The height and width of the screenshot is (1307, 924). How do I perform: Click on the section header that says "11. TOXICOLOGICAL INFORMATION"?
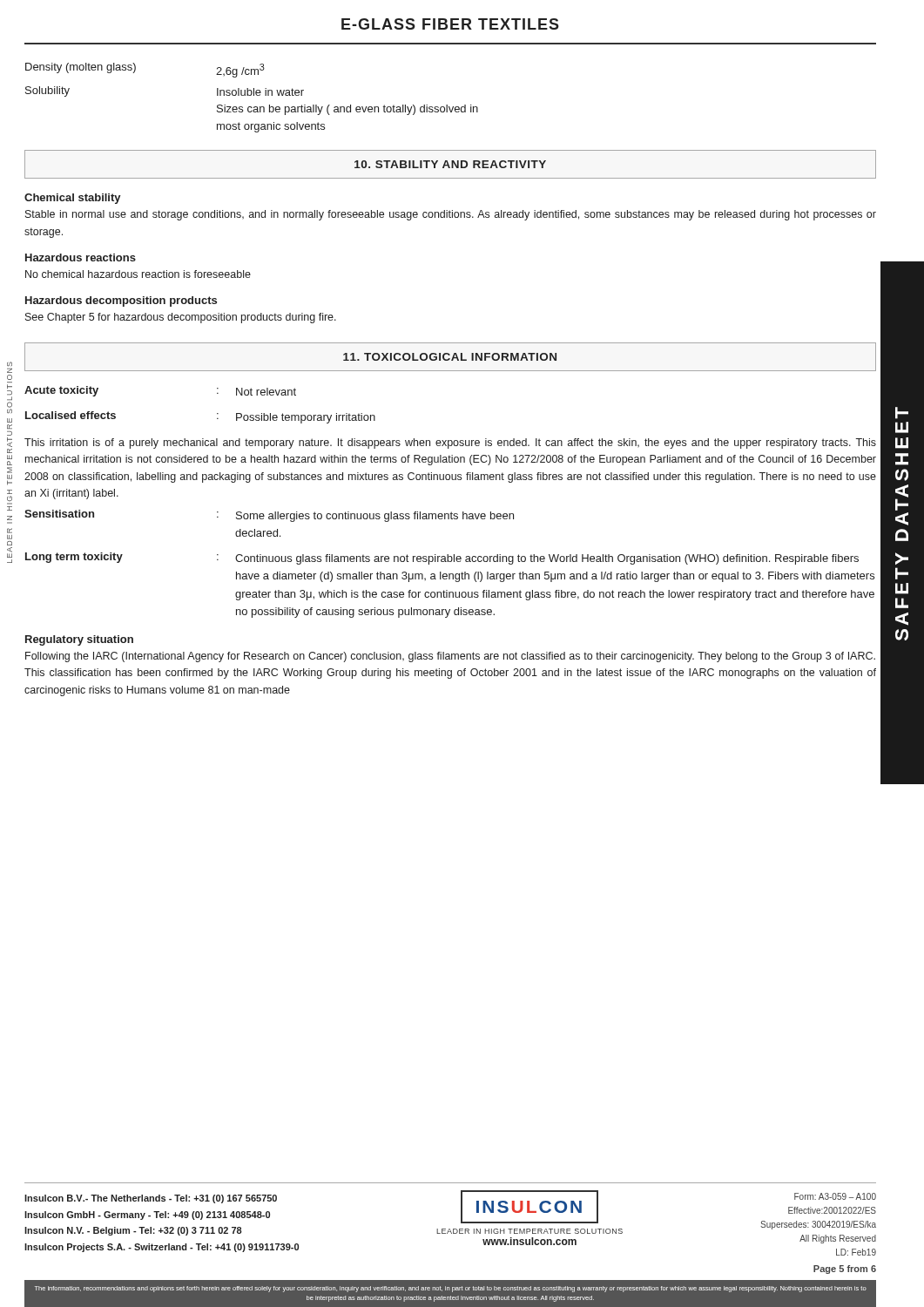450,357
